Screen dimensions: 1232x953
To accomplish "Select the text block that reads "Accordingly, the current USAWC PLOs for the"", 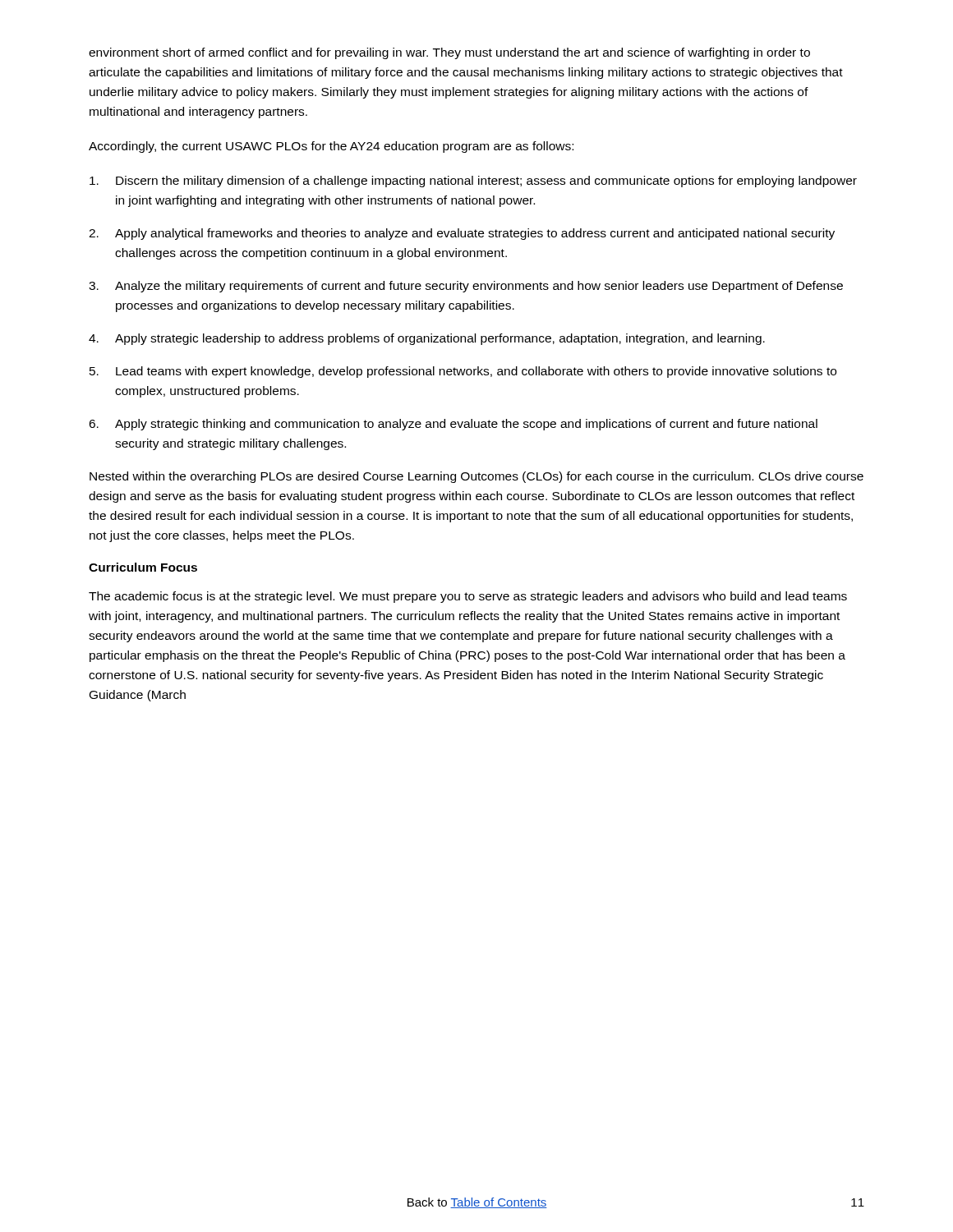I will pos(332,146).
